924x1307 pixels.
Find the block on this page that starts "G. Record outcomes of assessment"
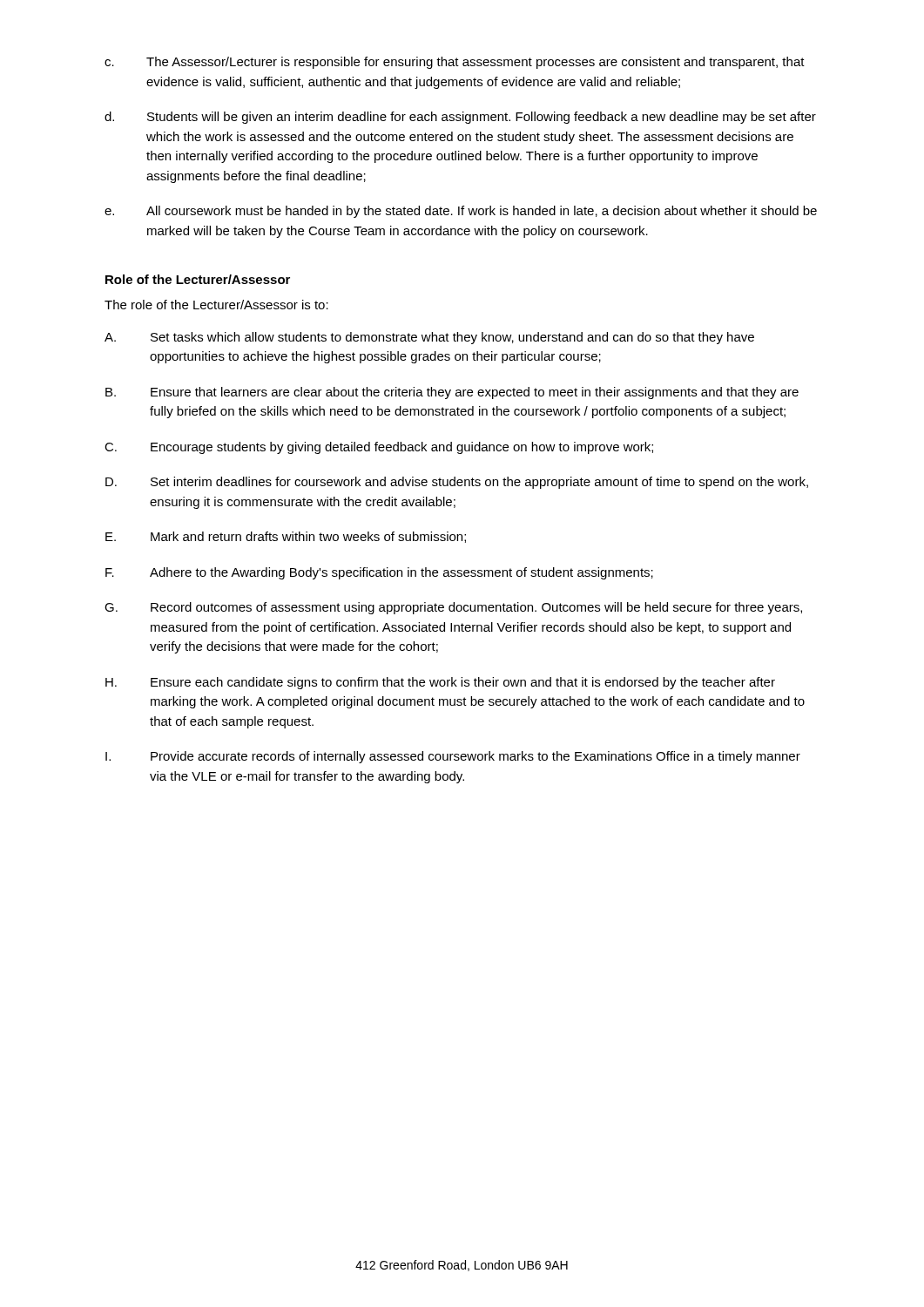pos(462,627)
